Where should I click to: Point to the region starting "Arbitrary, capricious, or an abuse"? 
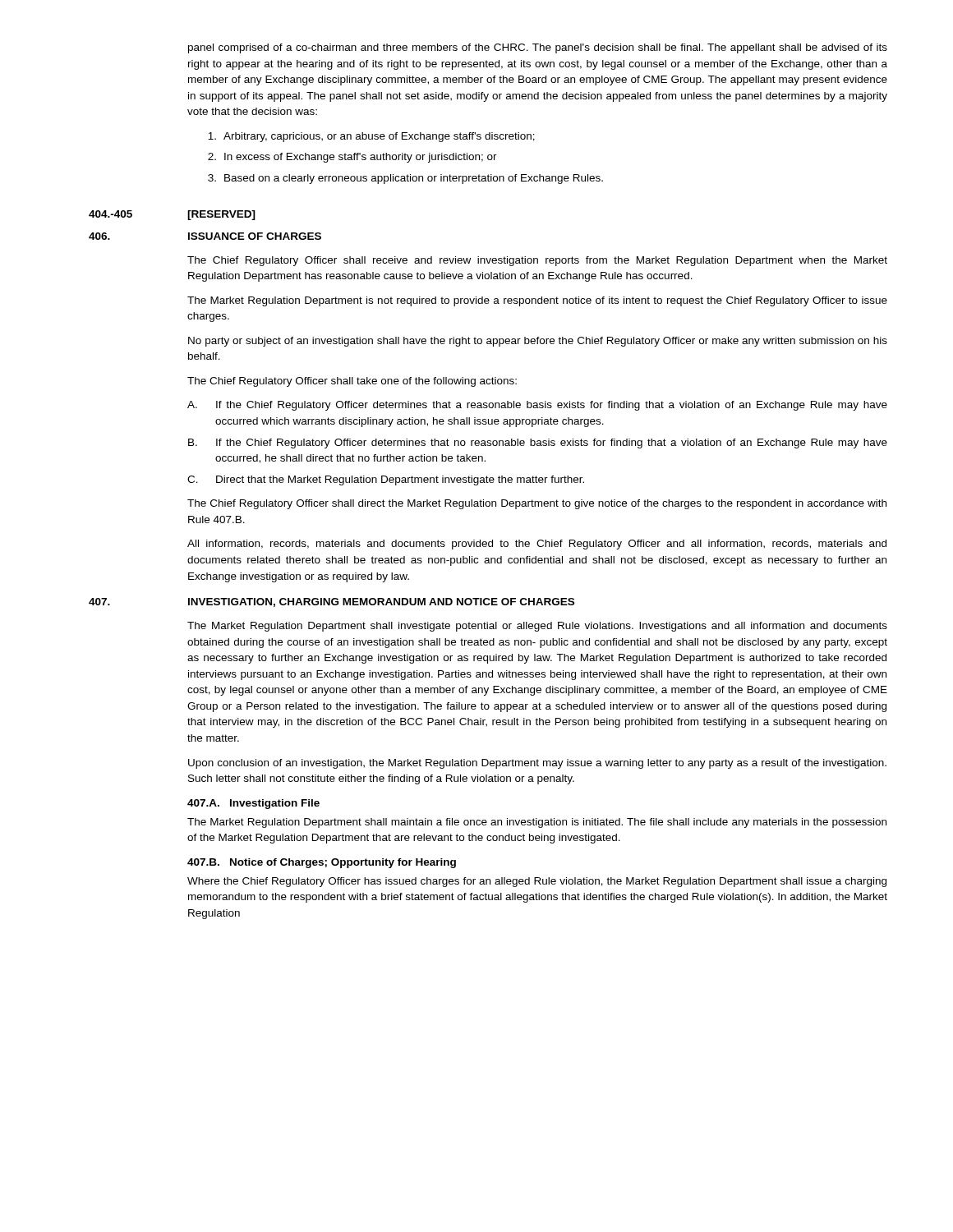(537, 136)
